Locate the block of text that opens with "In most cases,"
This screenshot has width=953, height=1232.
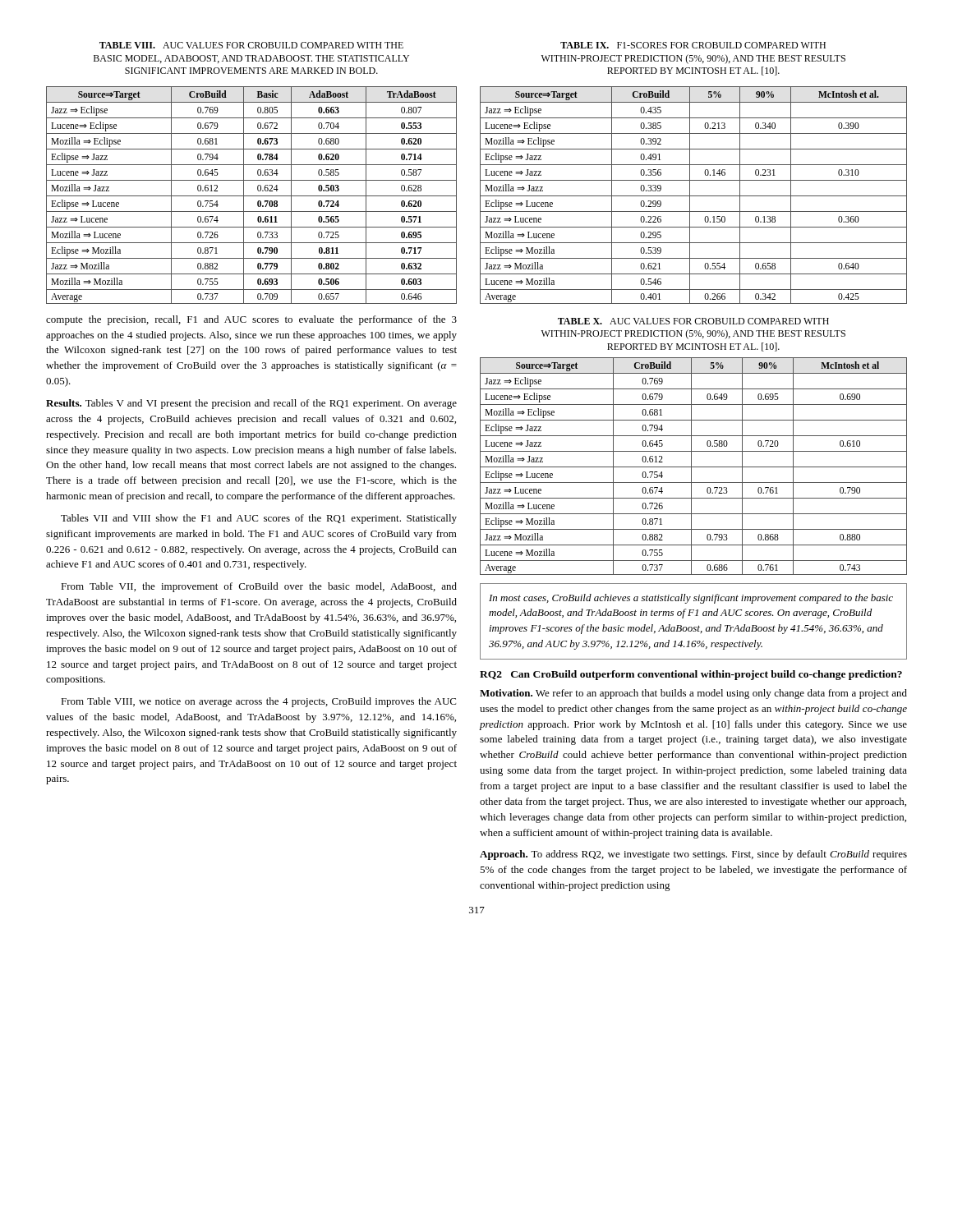click(x=691, y=620)
